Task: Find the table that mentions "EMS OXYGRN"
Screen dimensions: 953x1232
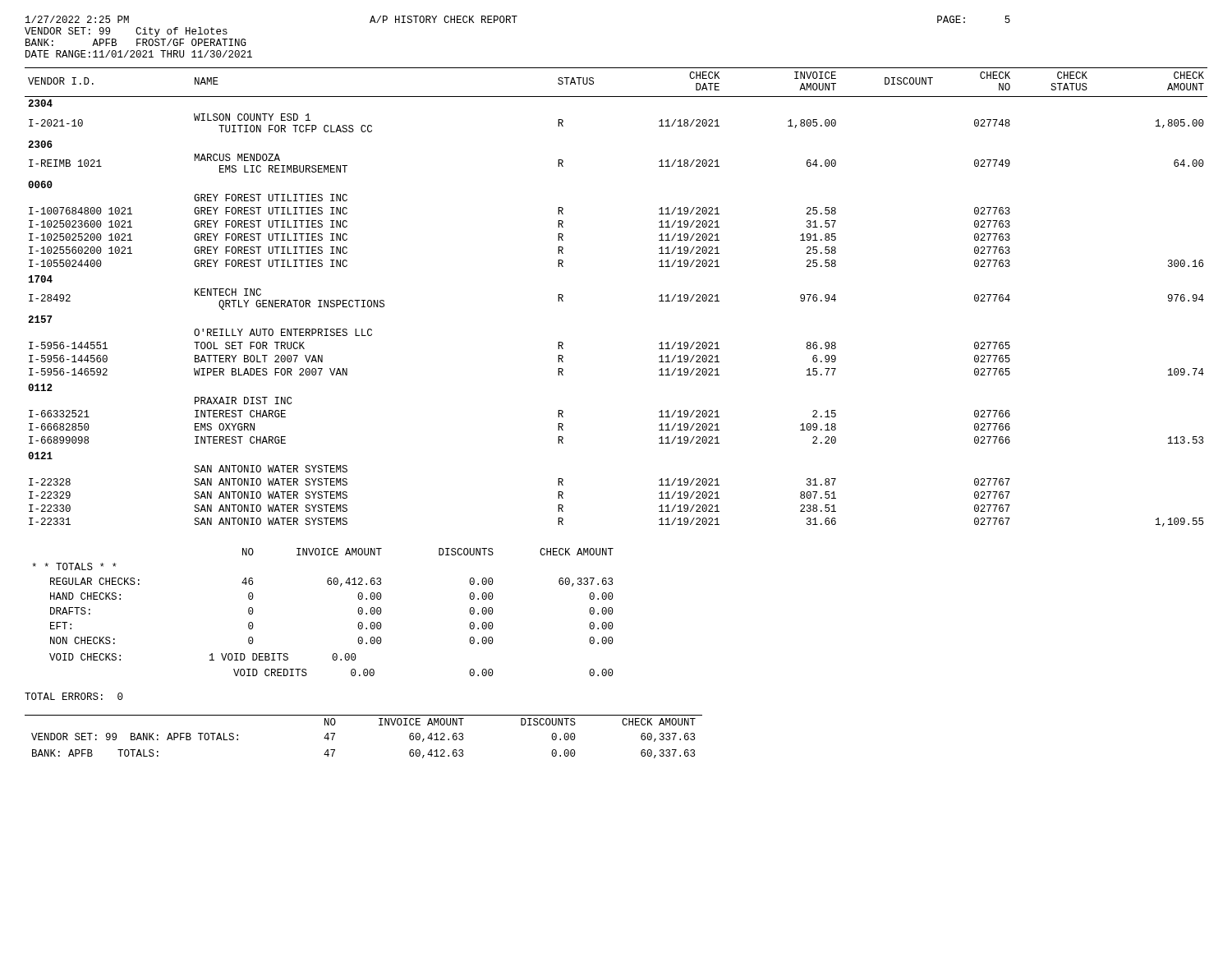Action: click(616, 298)
